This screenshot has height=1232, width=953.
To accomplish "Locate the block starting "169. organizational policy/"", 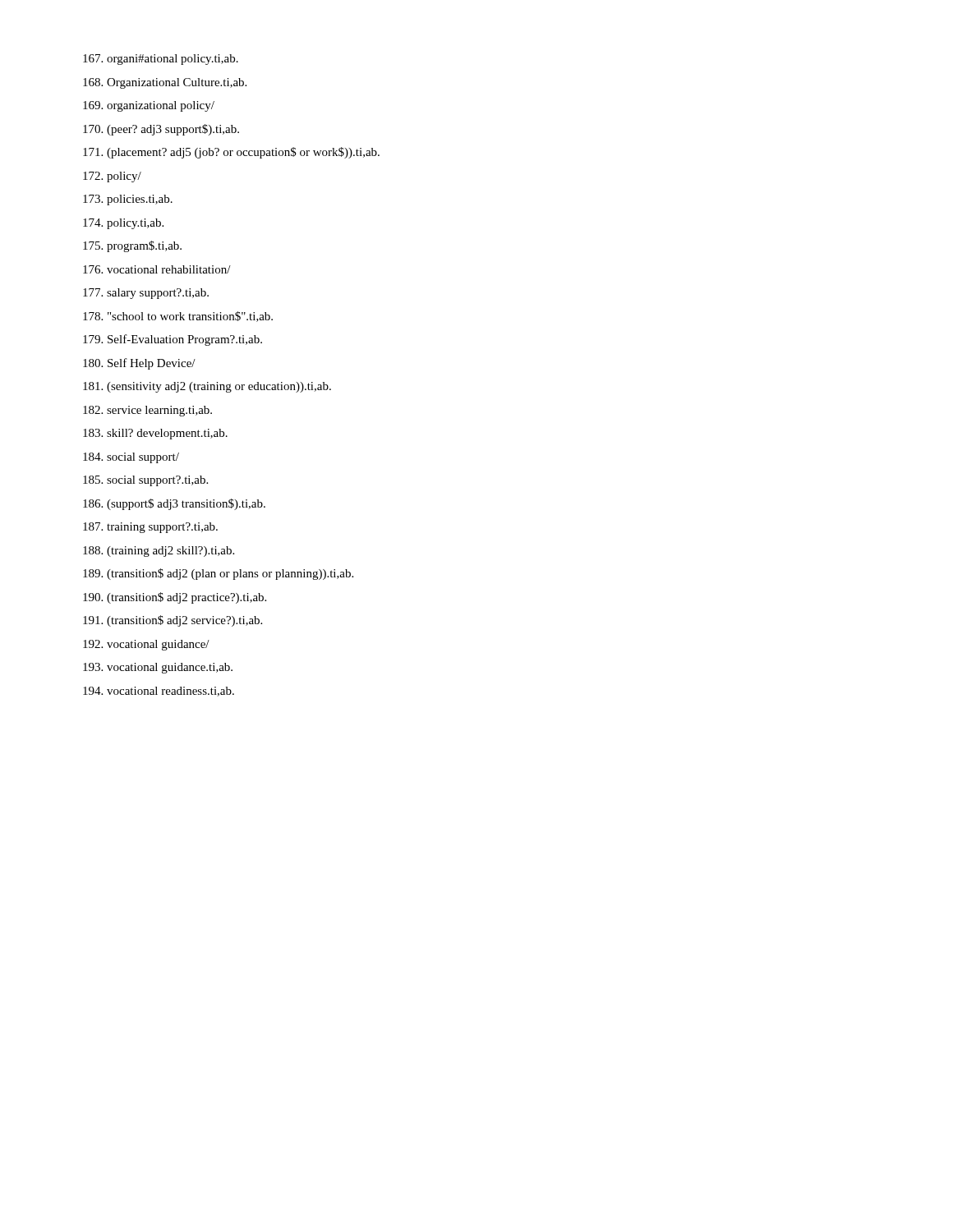I will 148,105.
